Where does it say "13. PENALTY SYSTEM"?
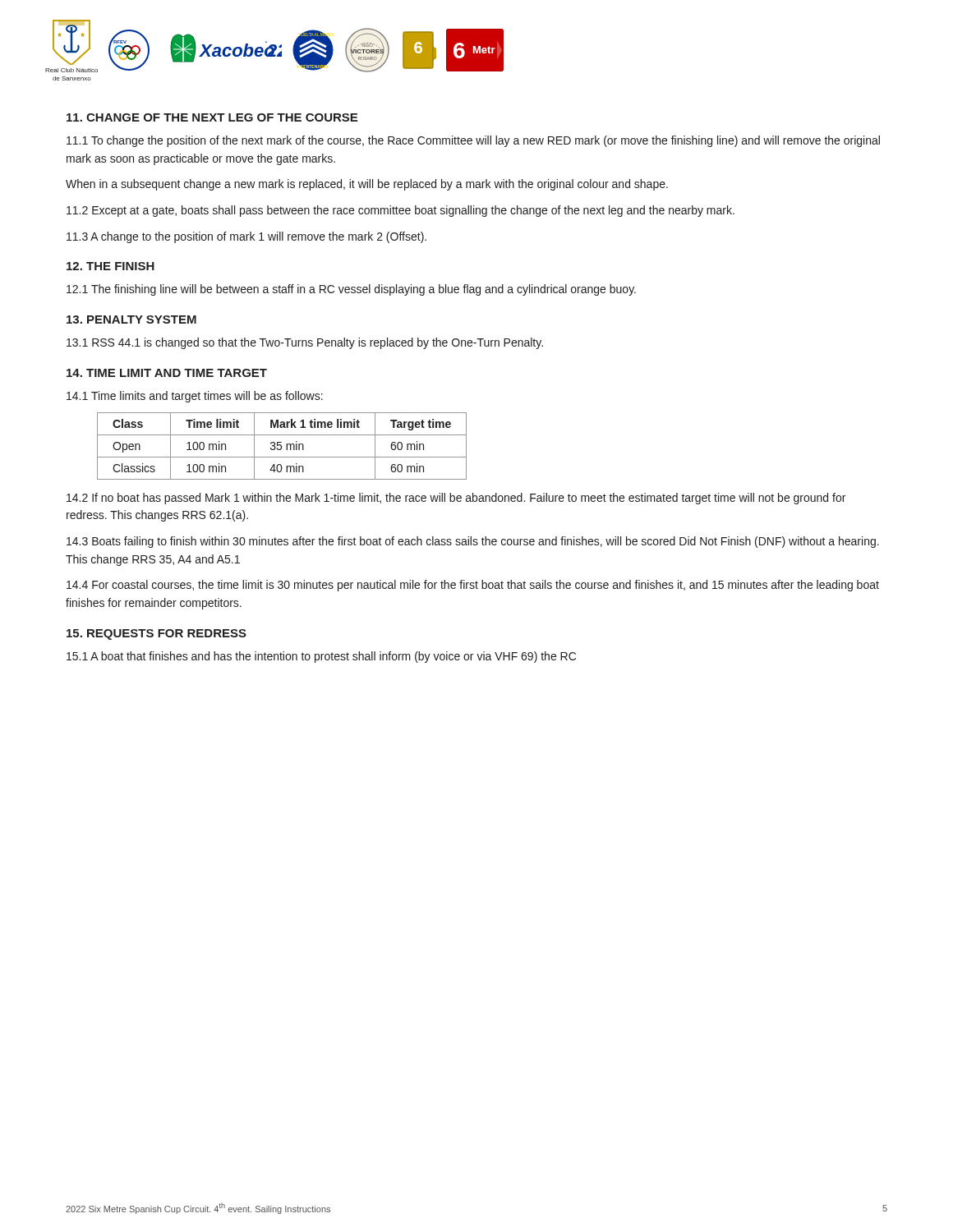Image resolution: width=953 pixels, height=1232 pixels. coord(131,319)
